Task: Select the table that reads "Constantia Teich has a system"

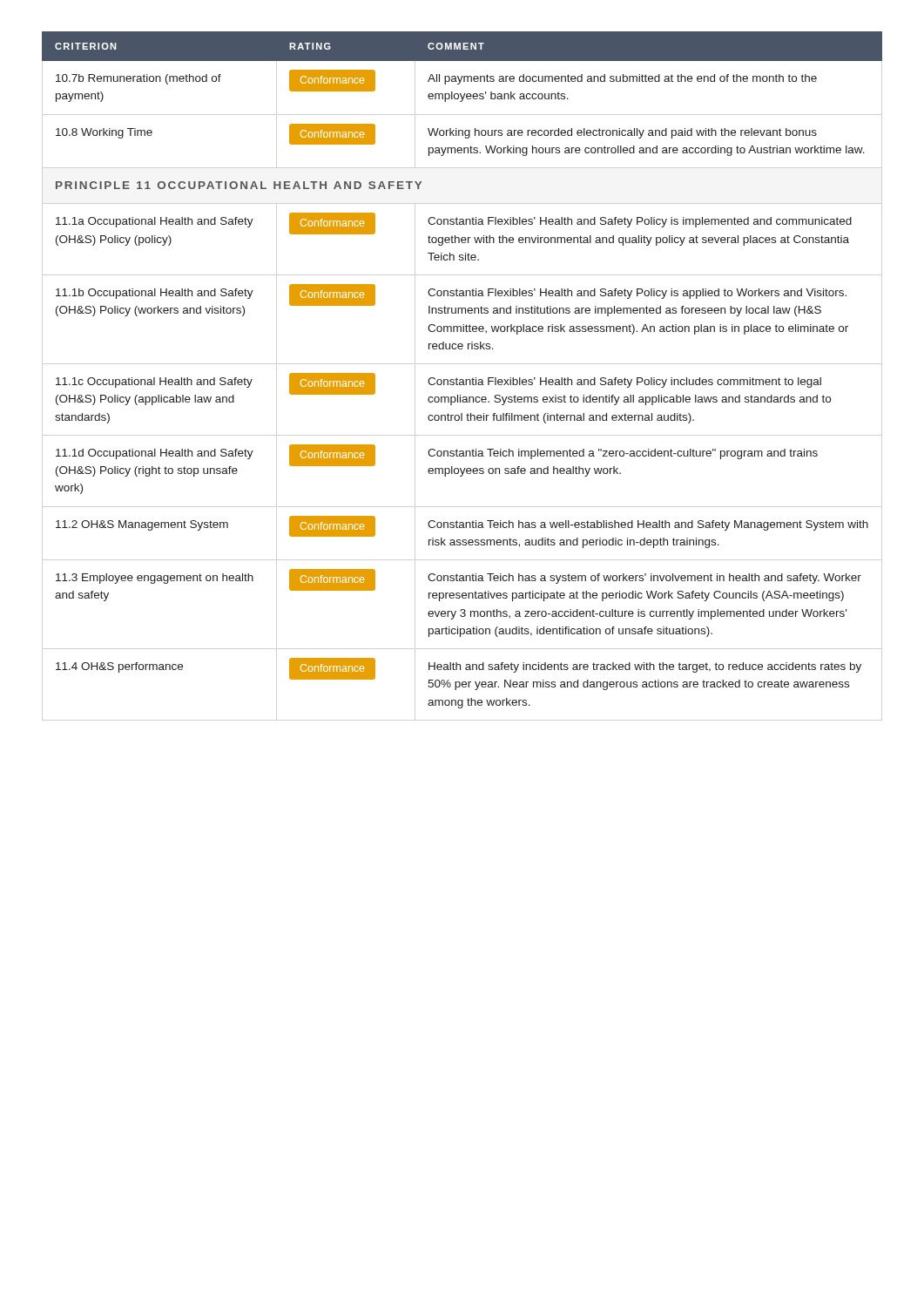Action: (462, 376)
